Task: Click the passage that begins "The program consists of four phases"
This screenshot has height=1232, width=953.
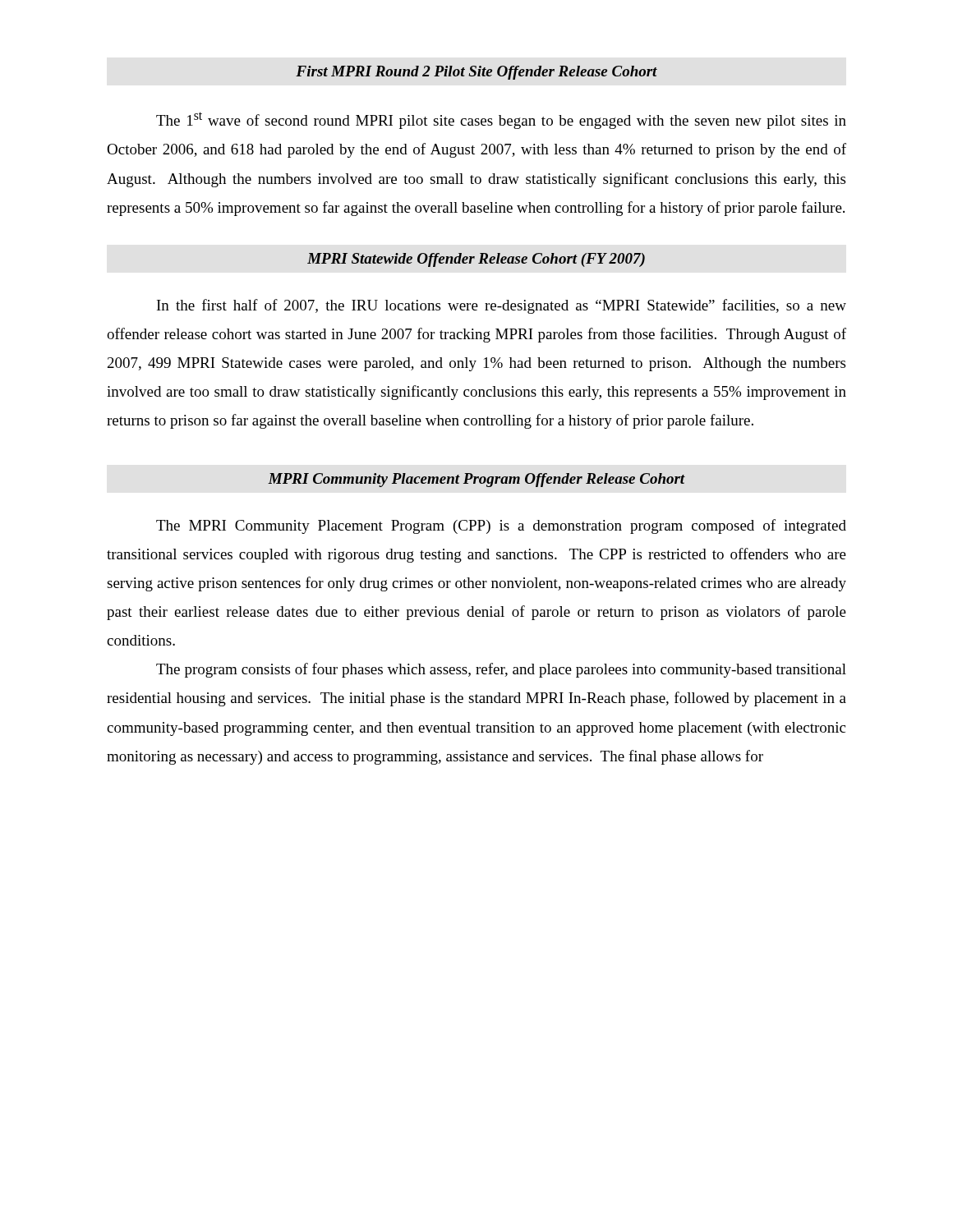Action: click(x=476, y=713)
